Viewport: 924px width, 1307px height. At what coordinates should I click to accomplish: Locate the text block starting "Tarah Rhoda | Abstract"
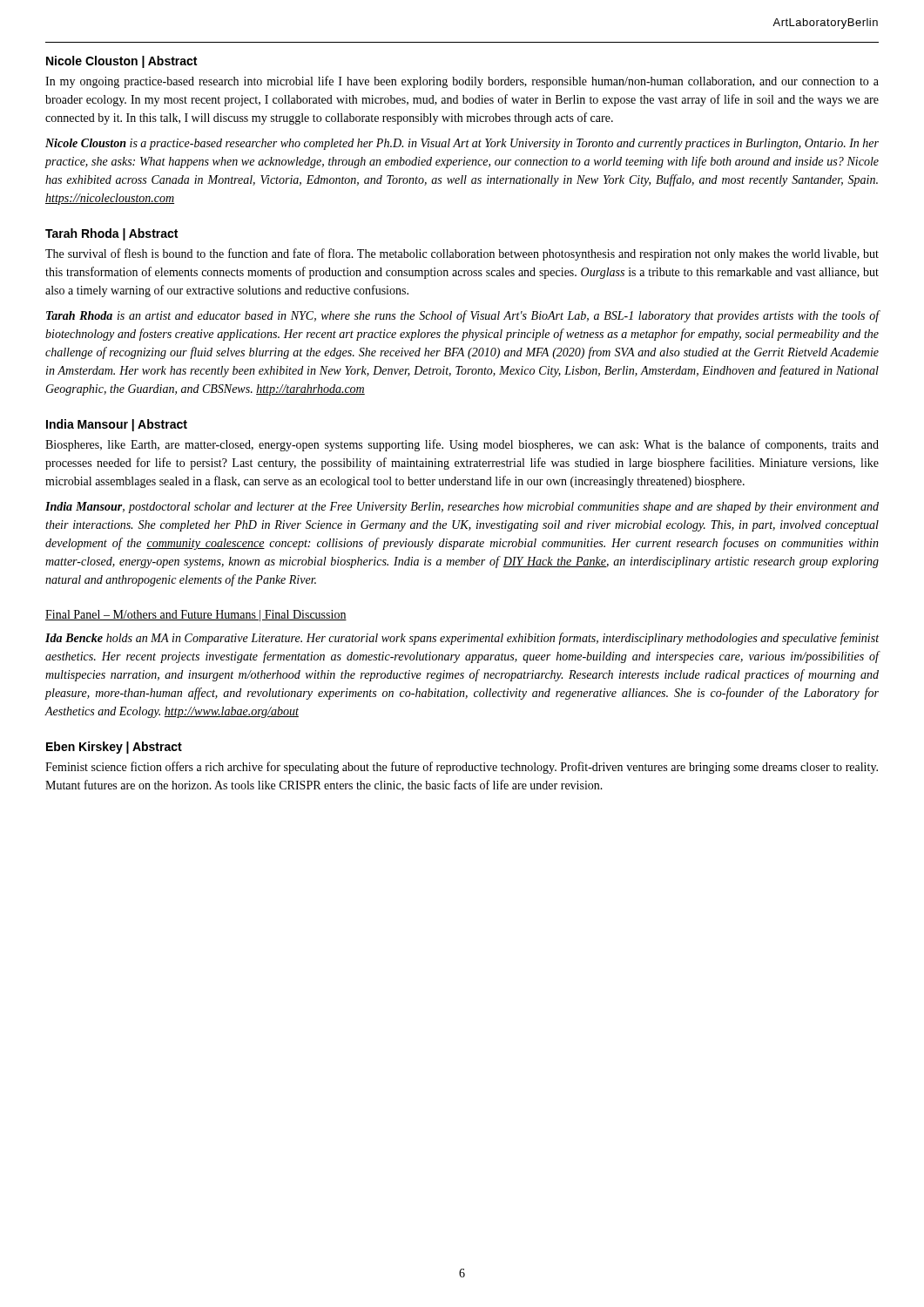click(112, 233)
